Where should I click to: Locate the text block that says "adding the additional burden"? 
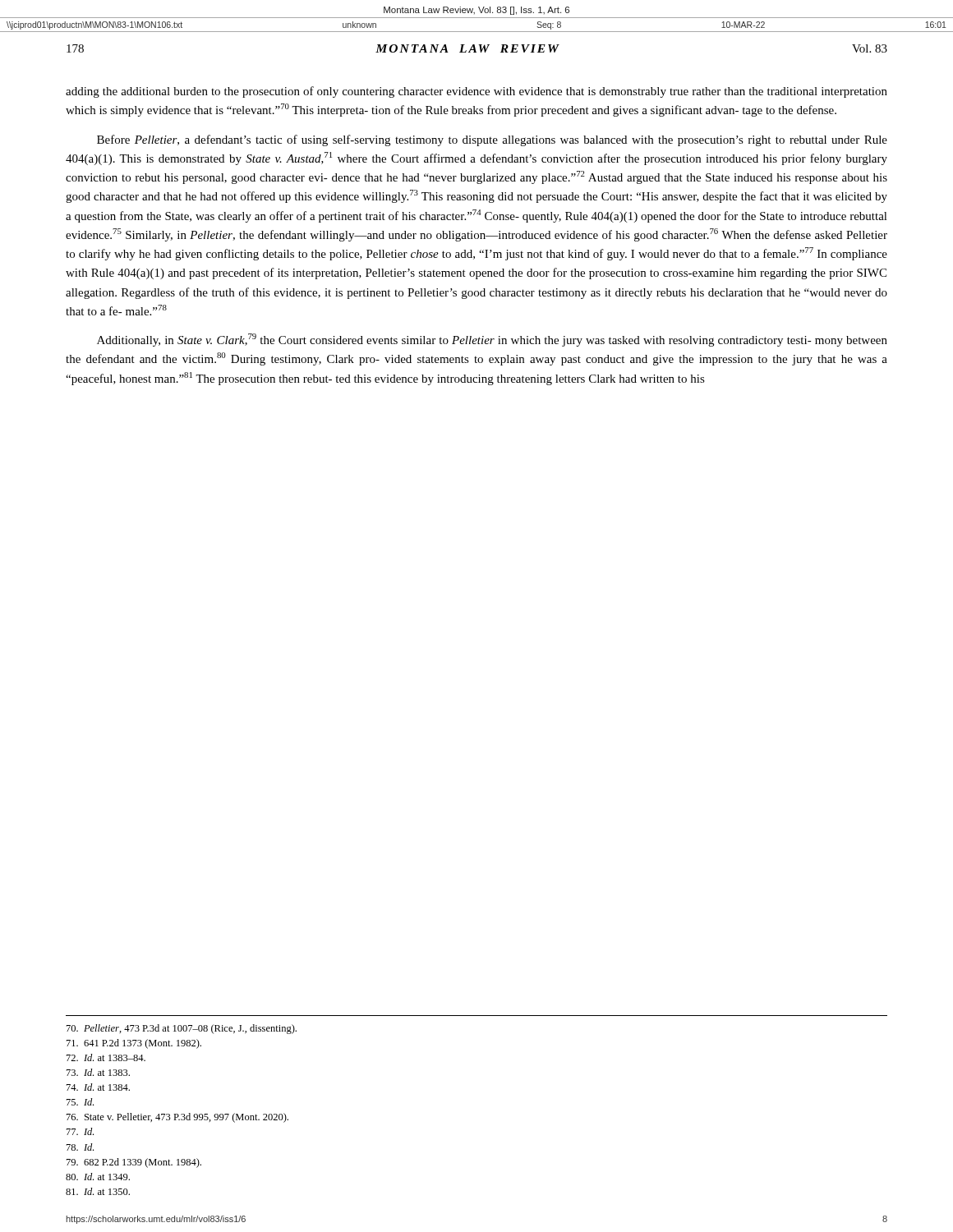pos(476,101)
